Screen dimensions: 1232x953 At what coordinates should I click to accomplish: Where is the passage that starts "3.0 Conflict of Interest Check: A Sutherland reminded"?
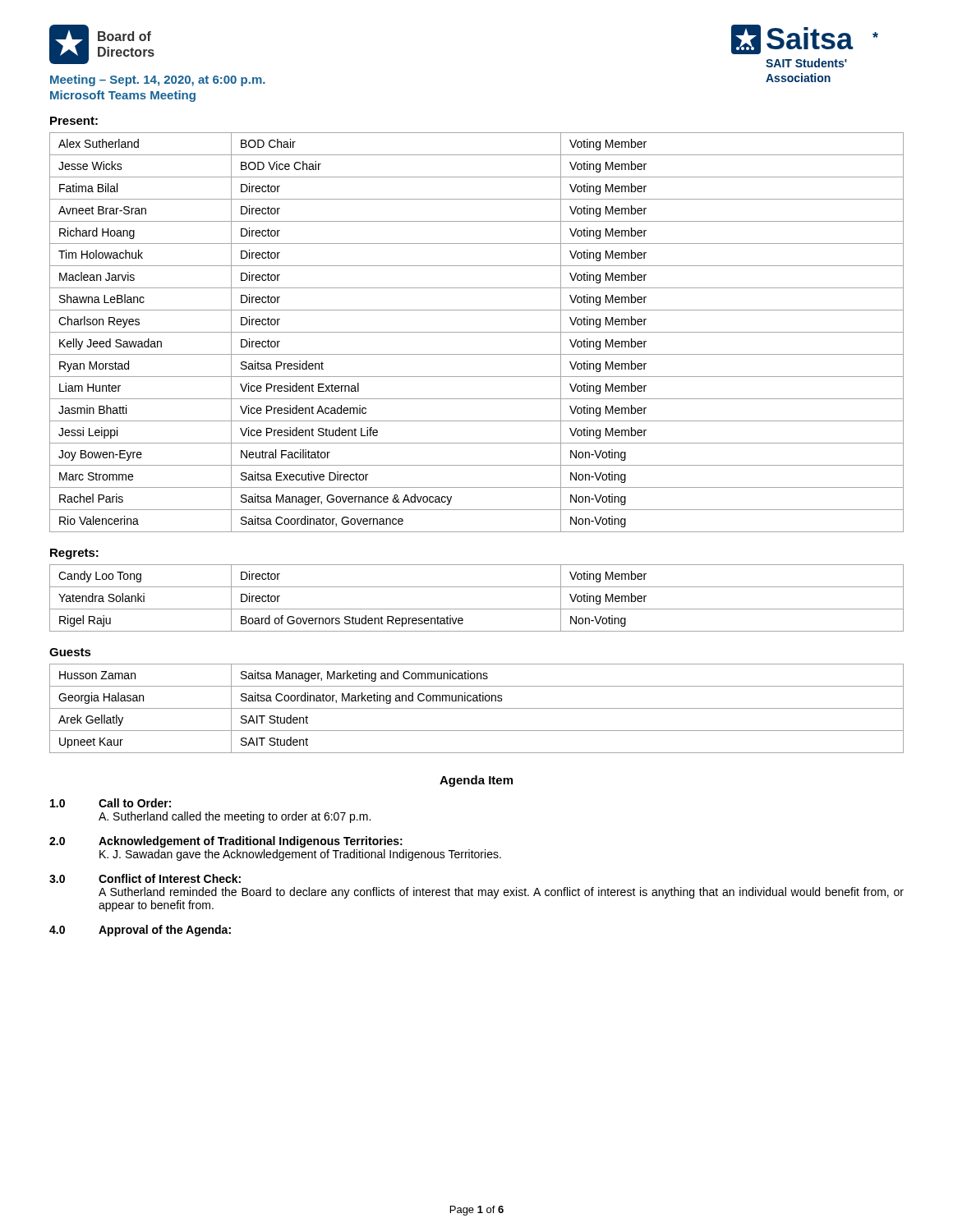pos(476,892)
